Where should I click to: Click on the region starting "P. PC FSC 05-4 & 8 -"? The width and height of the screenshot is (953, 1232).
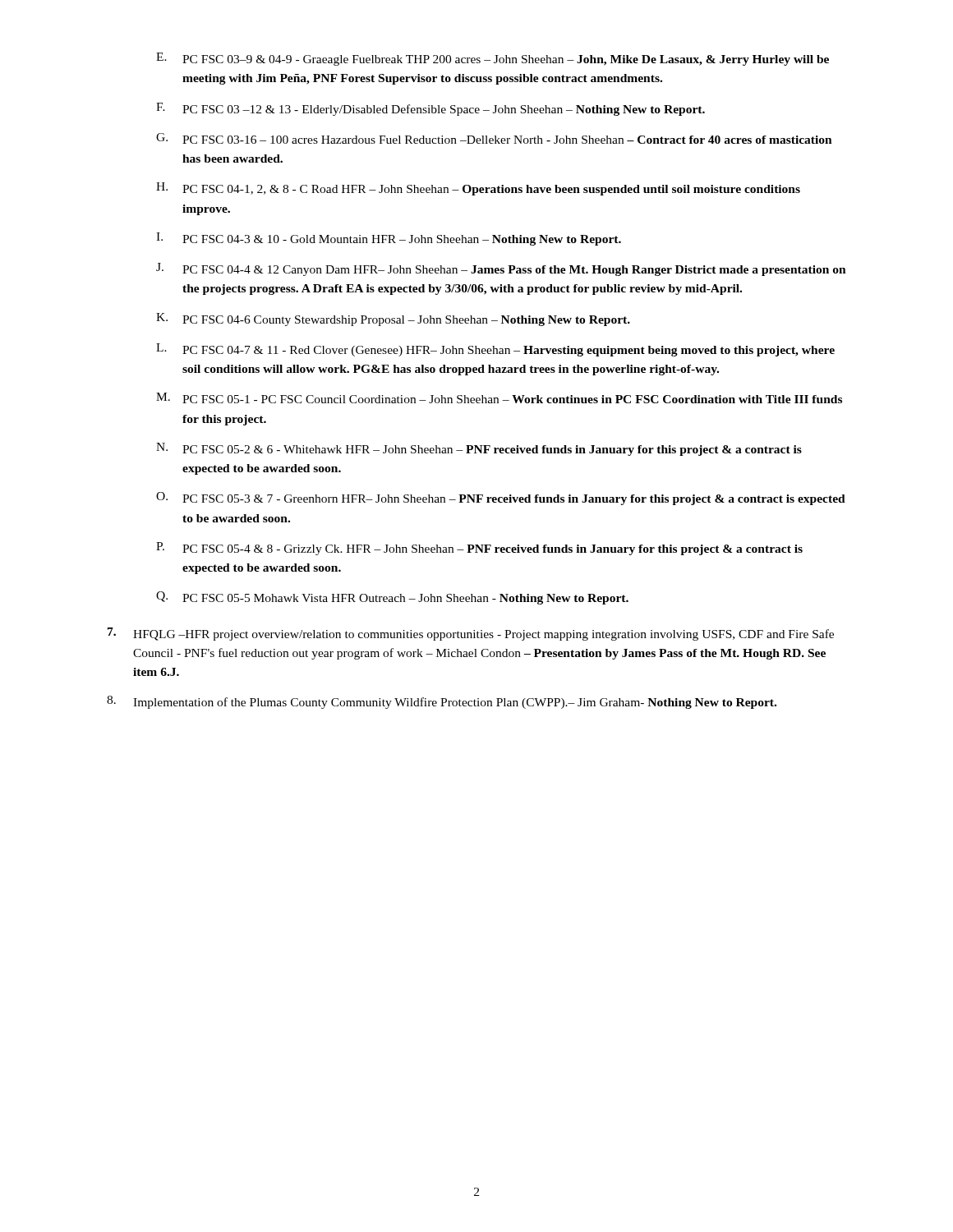pos(501,558)
